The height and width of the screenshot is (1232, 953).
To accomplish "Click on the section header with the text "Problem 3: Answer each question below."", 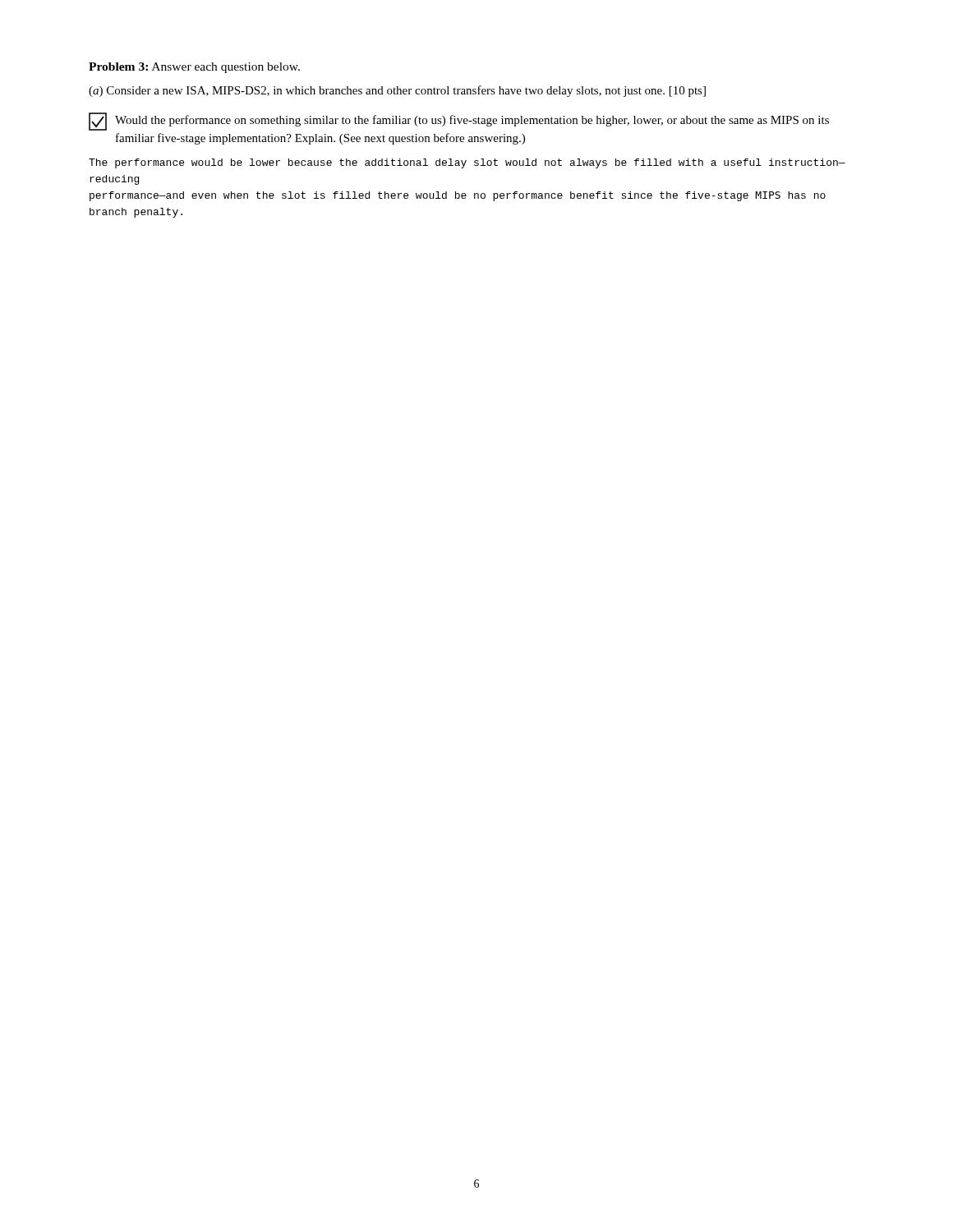I will [195, 66].
